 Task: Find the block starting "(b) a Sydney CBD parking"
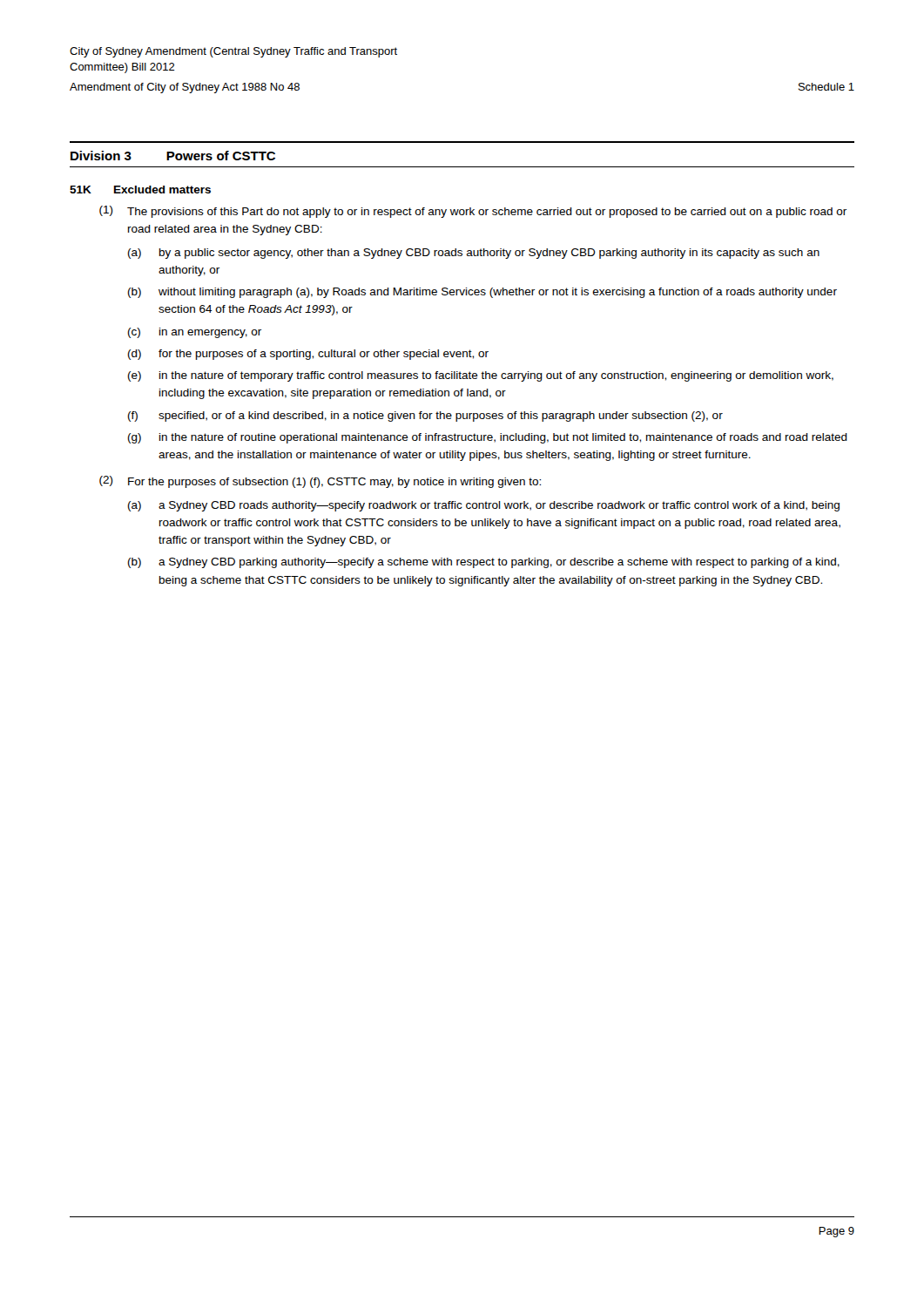(x=491, y=571)
